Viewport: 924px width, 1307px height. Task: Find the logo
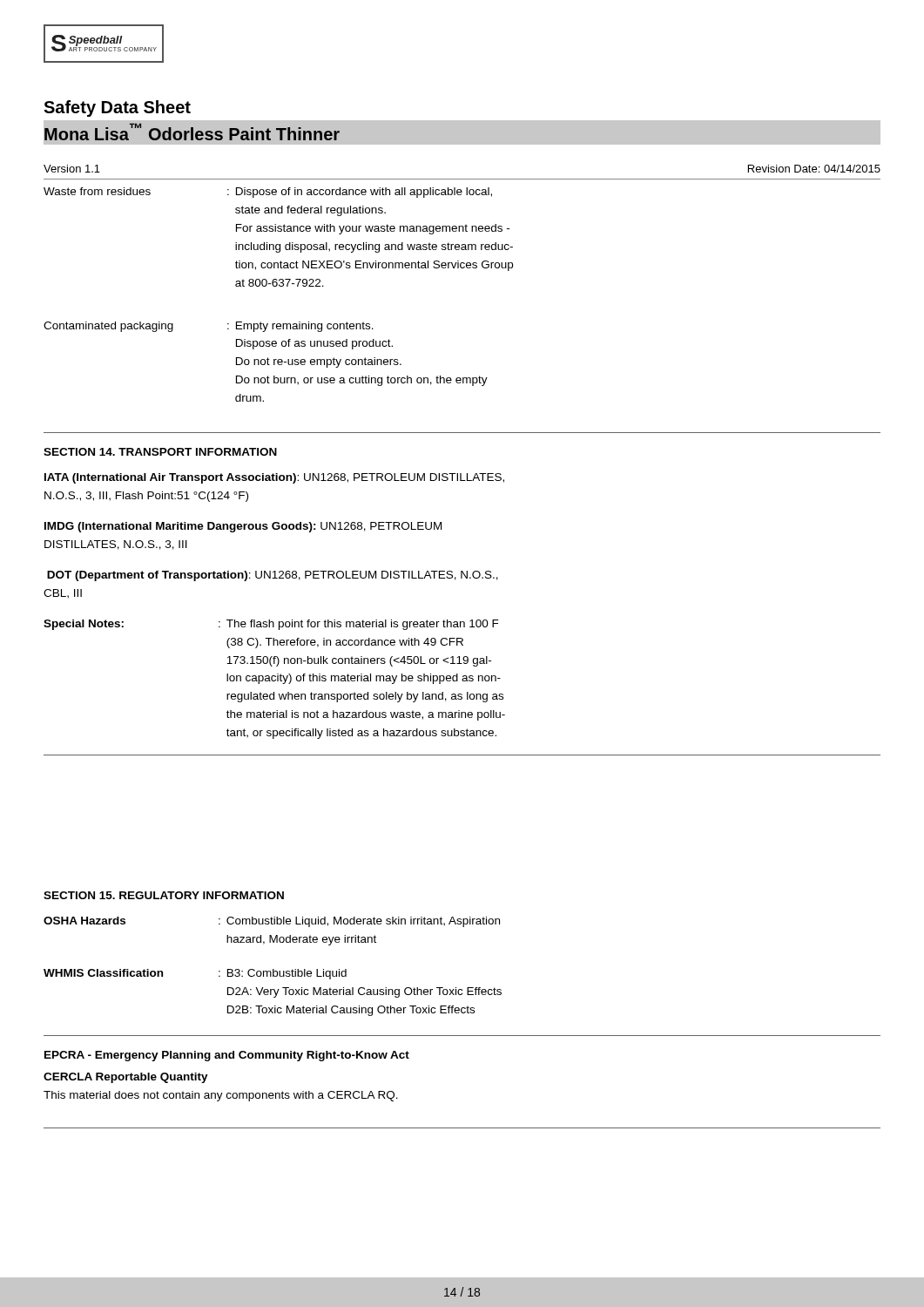(104, 44)
